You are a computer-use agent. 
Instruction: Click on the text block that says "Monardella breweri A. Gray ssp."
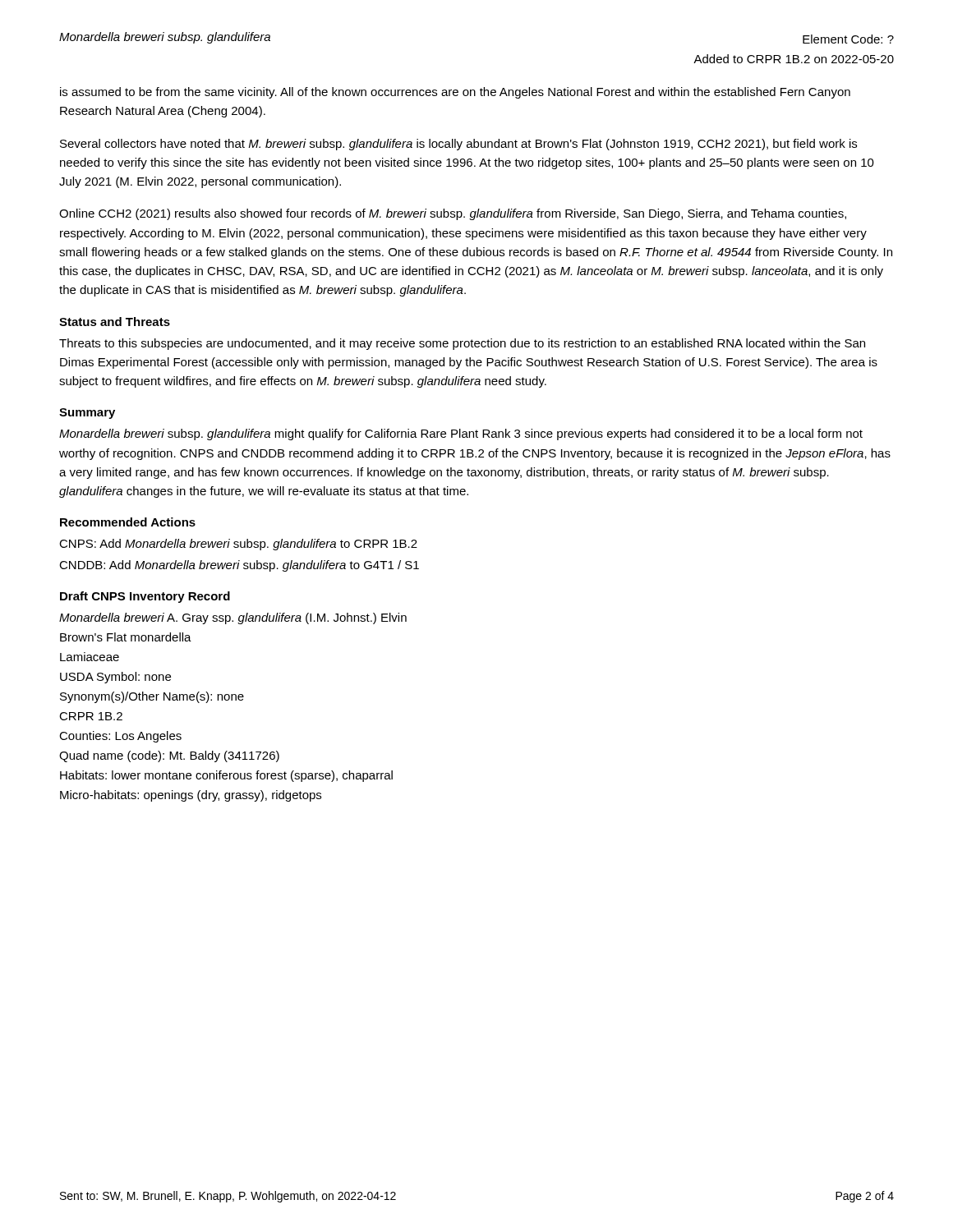tap(233, 706)
